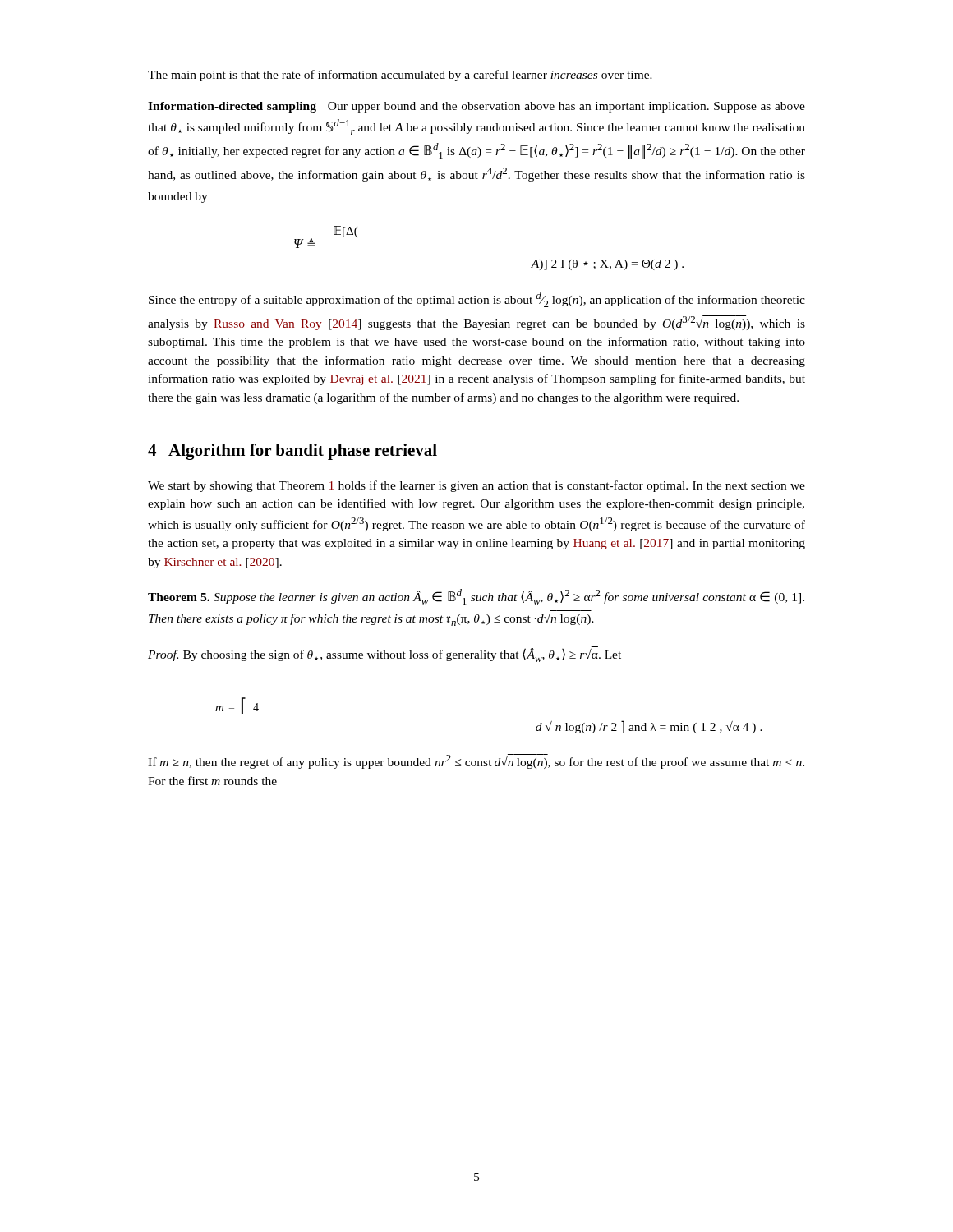Locate the text block that says "Since the entropy of"
The image size is (953, 1232).
[x=476, y=346]
